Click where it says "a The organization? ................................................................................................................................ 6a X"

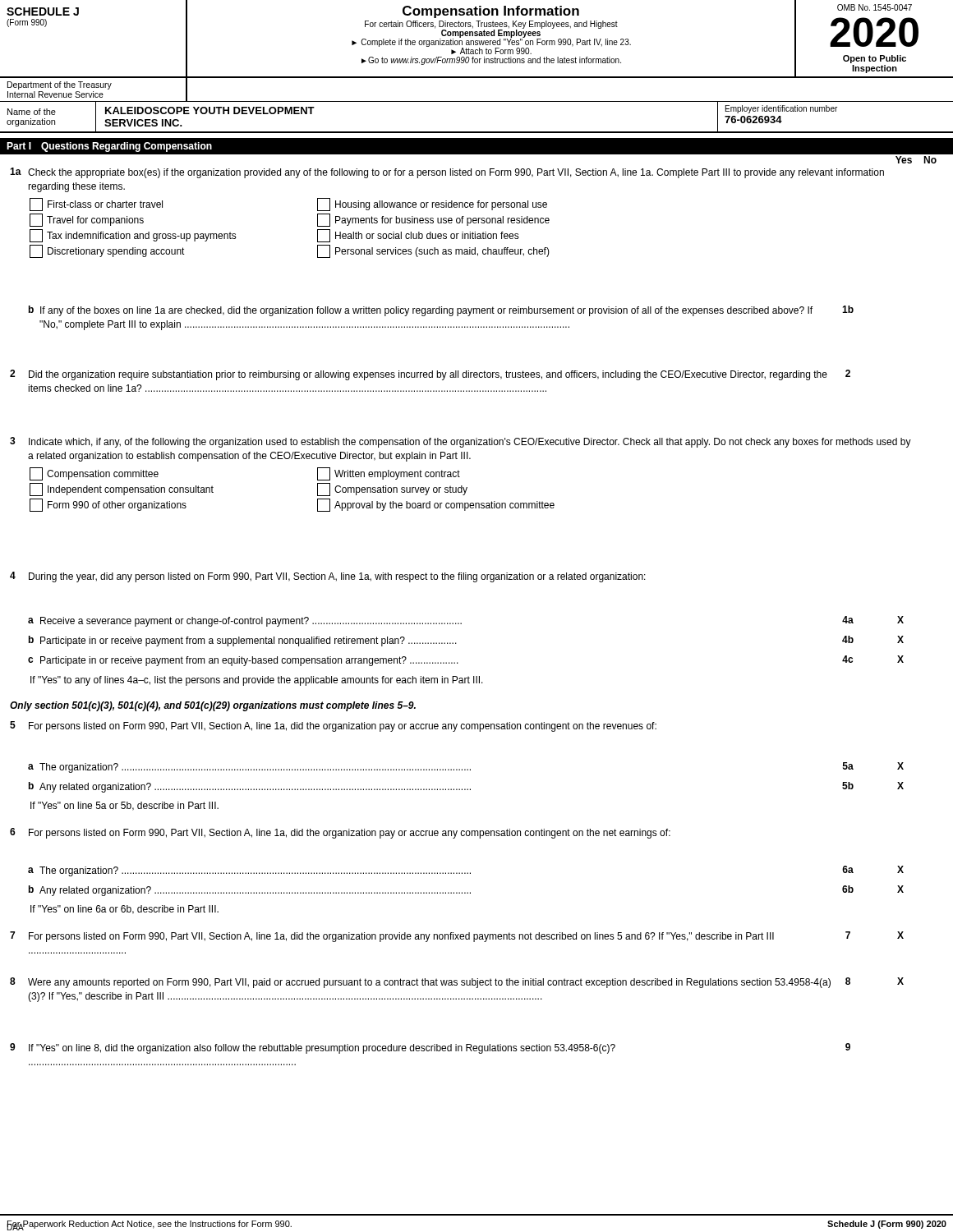point(462,871)
